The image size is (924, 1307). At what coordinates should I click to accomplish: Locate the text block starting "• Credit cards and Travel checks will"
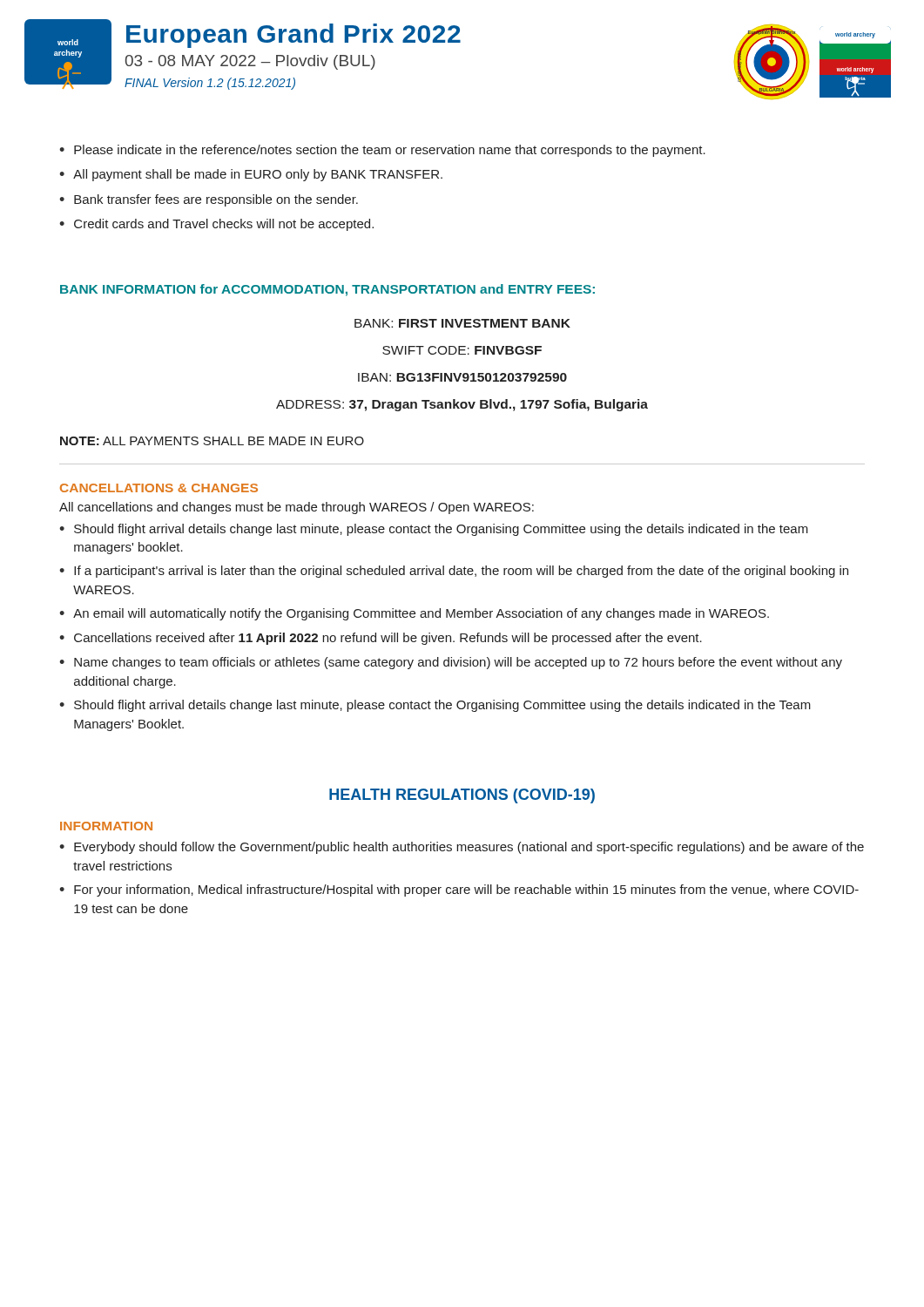point(217,225)
